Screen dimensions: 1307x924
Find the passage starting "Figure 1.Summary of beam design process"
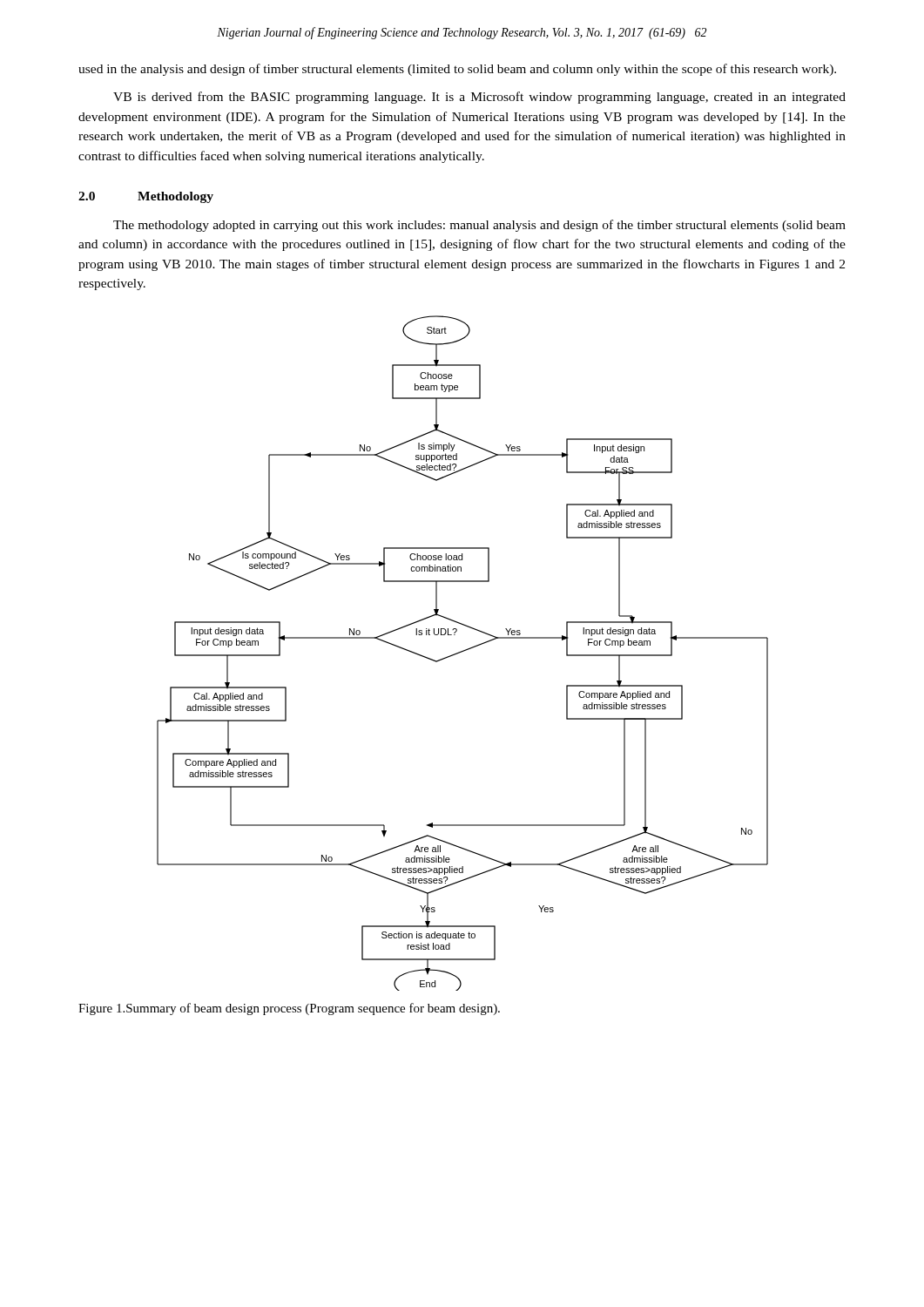point(289,1008)
